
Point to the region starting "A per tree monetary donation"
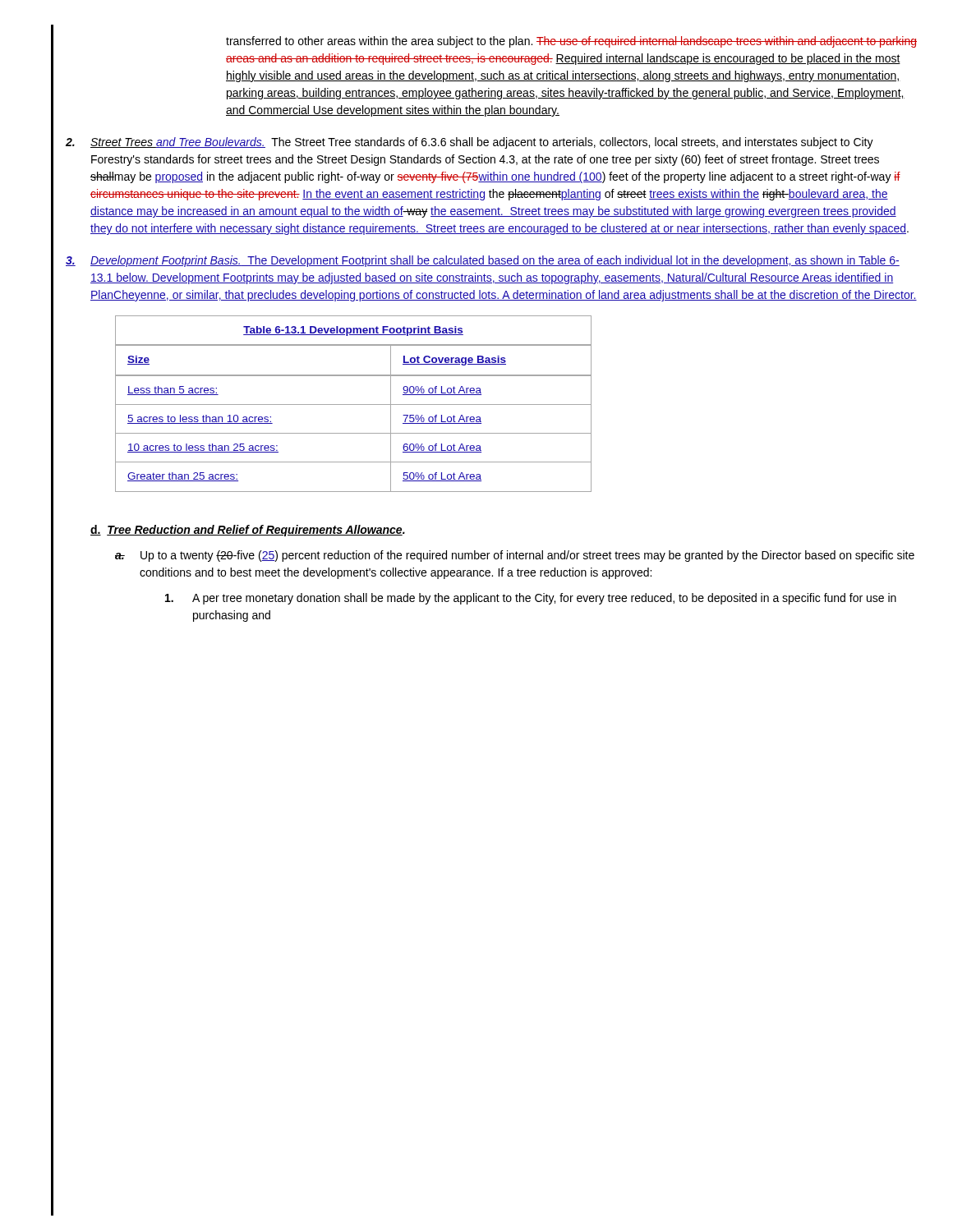click(x=542, y=607)
